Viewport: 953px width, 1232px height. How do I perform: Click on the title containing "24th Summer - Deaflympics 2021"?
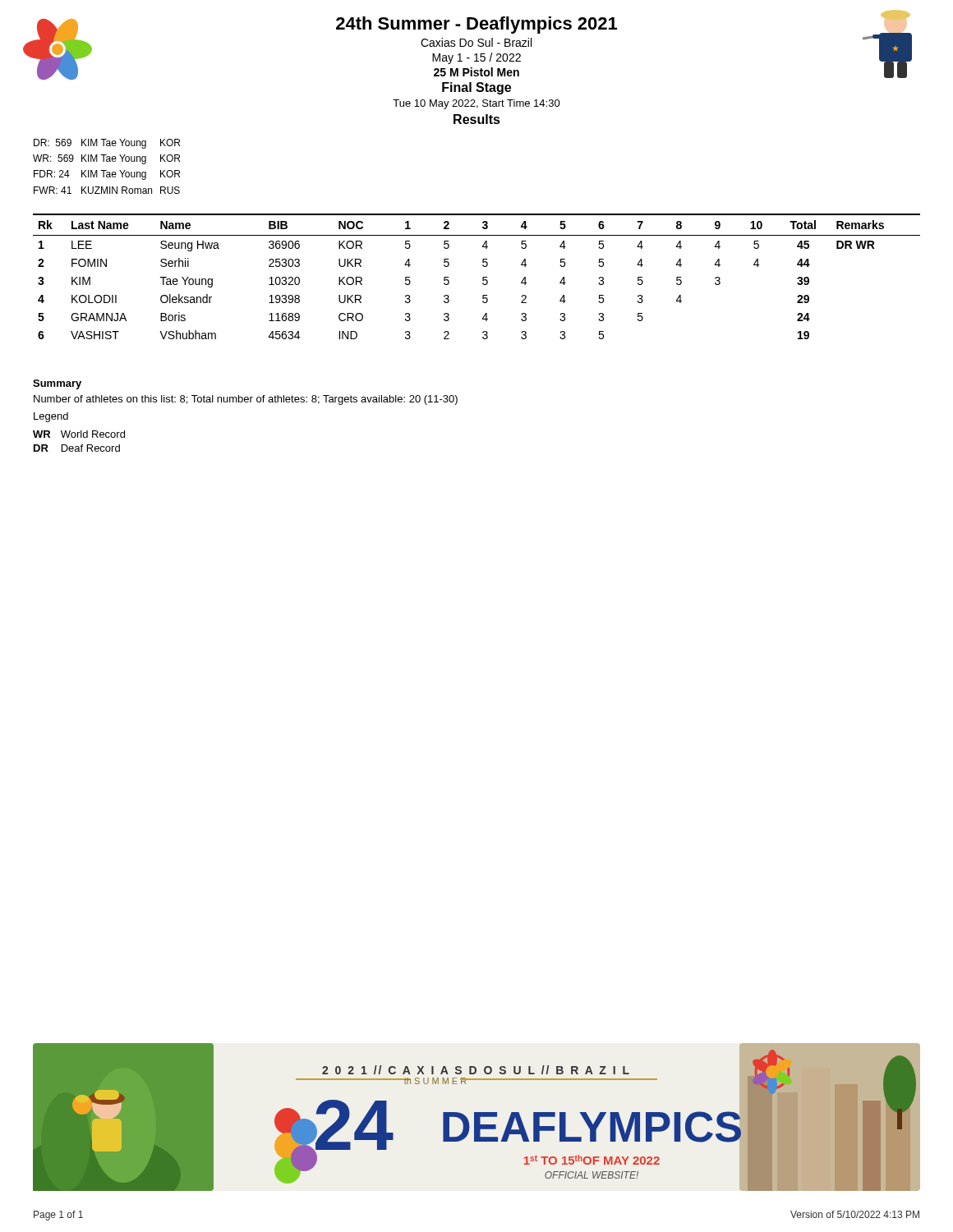(476, 70)
